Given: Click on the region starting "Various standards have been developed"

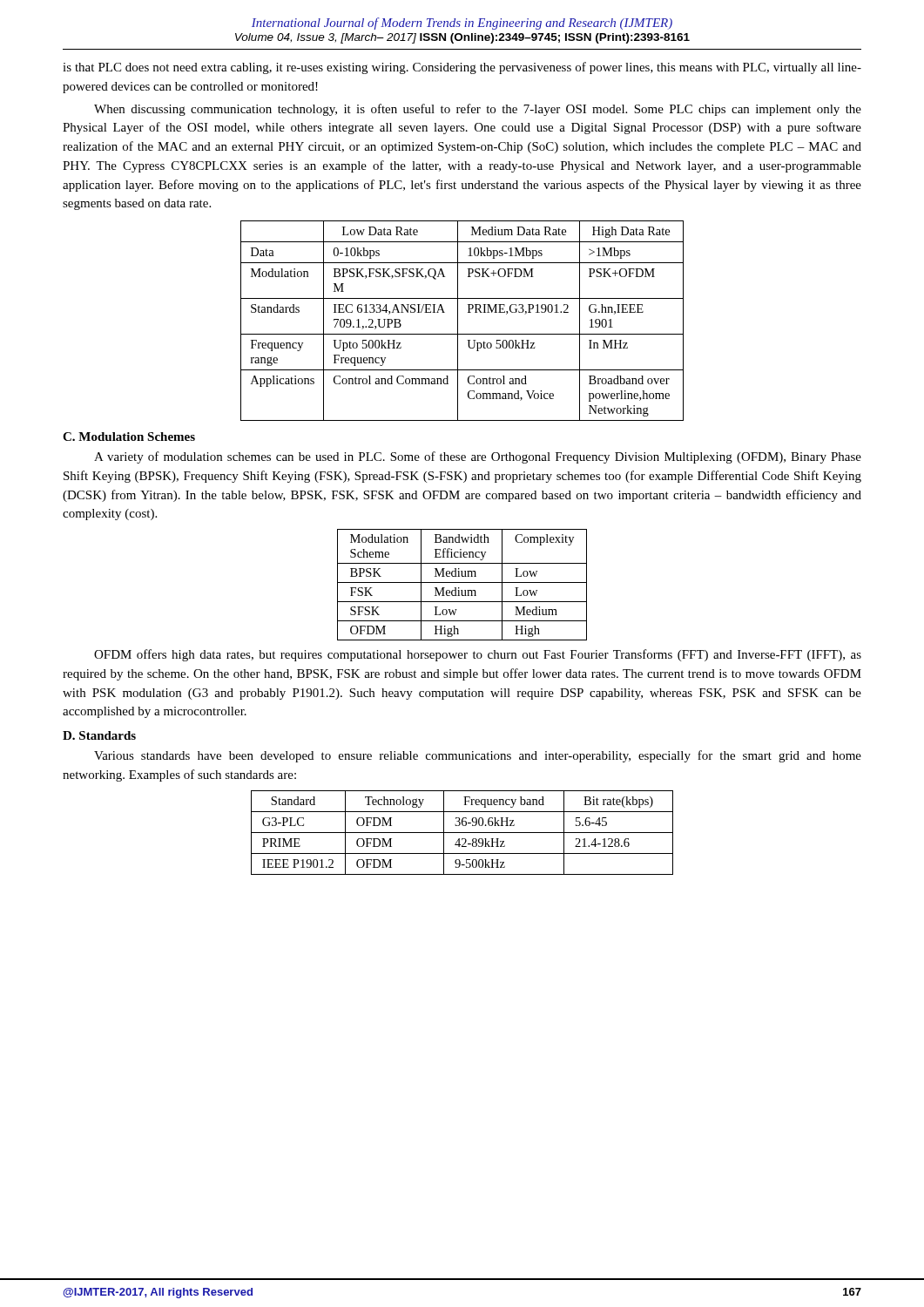Looking at the screenshot, I should [462, 765].
